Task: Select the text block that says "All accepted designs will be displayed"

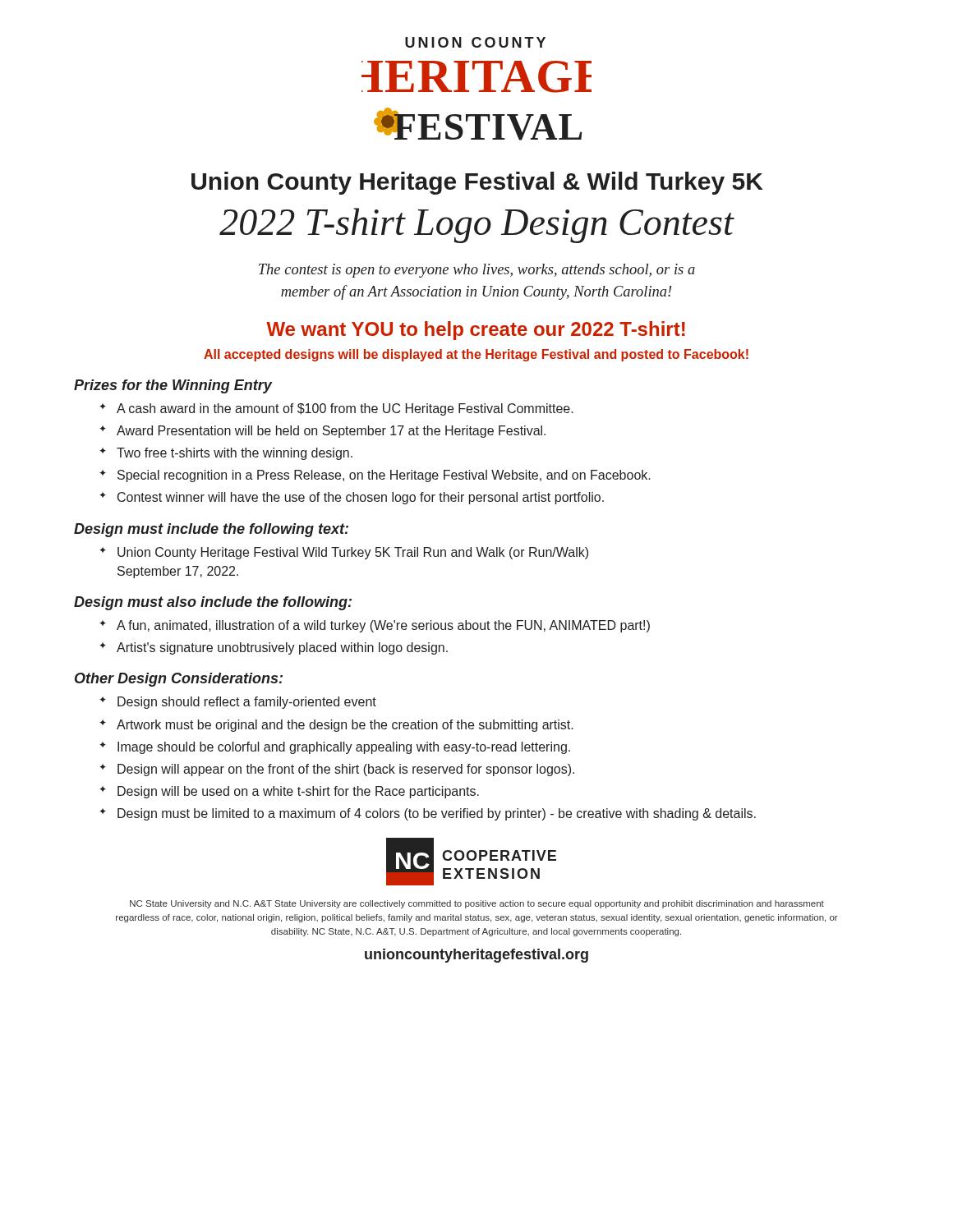Action: pos(476,354)
